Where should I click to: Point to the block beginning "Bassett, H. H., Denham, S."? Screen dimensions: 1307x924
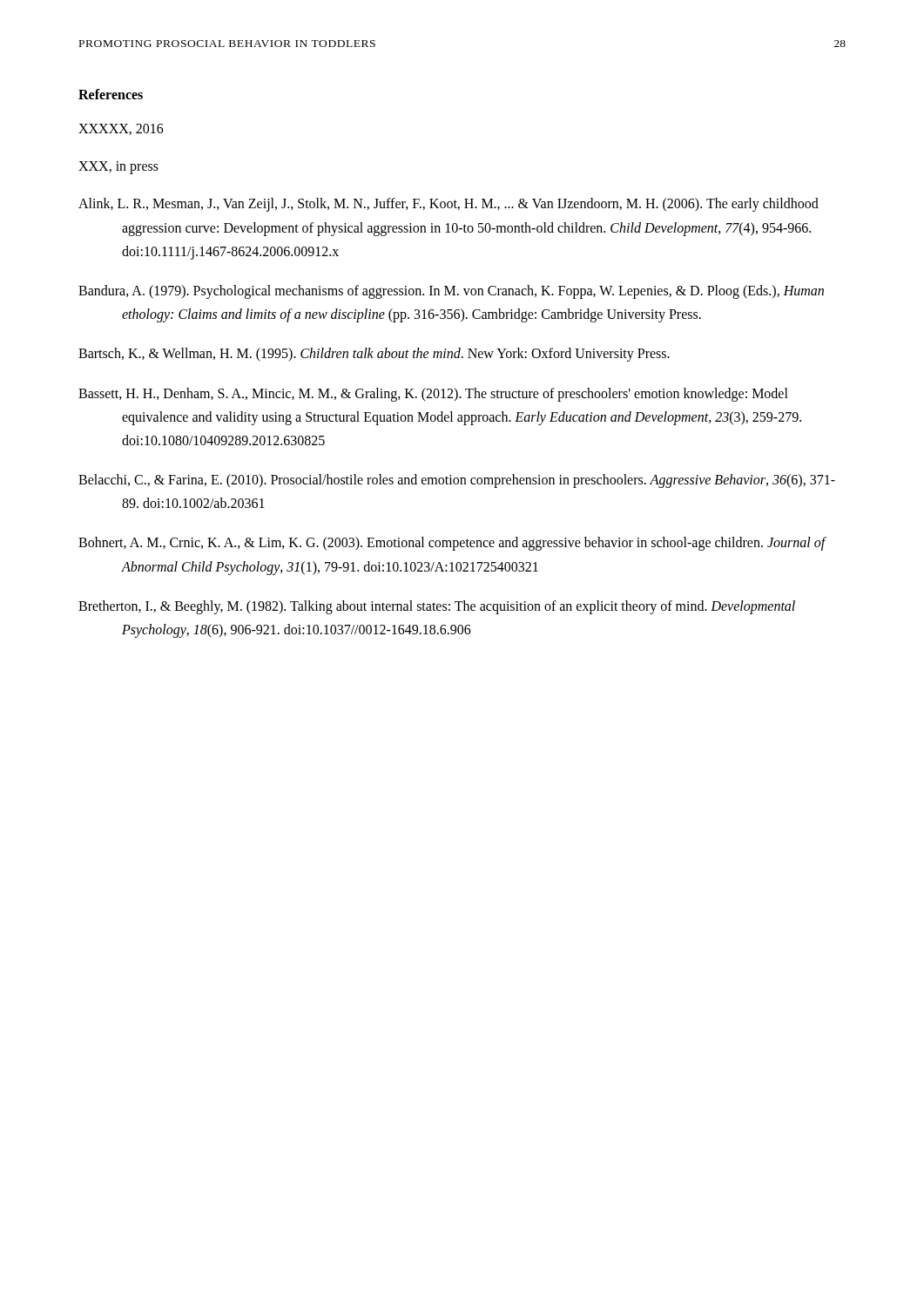(x=440, y=417)
